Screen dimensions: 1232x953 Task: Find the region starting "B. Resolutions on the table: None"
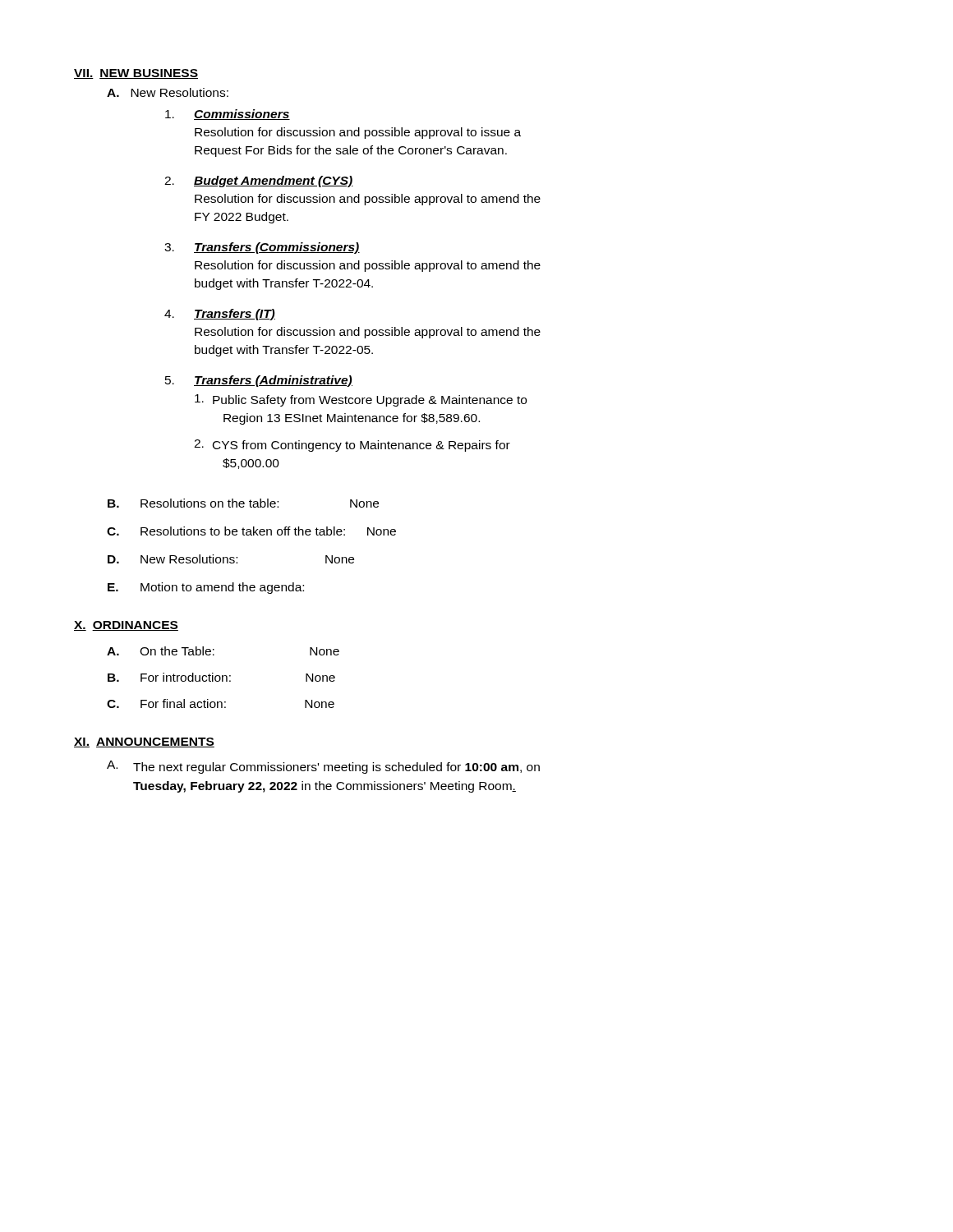pos(243,503)
